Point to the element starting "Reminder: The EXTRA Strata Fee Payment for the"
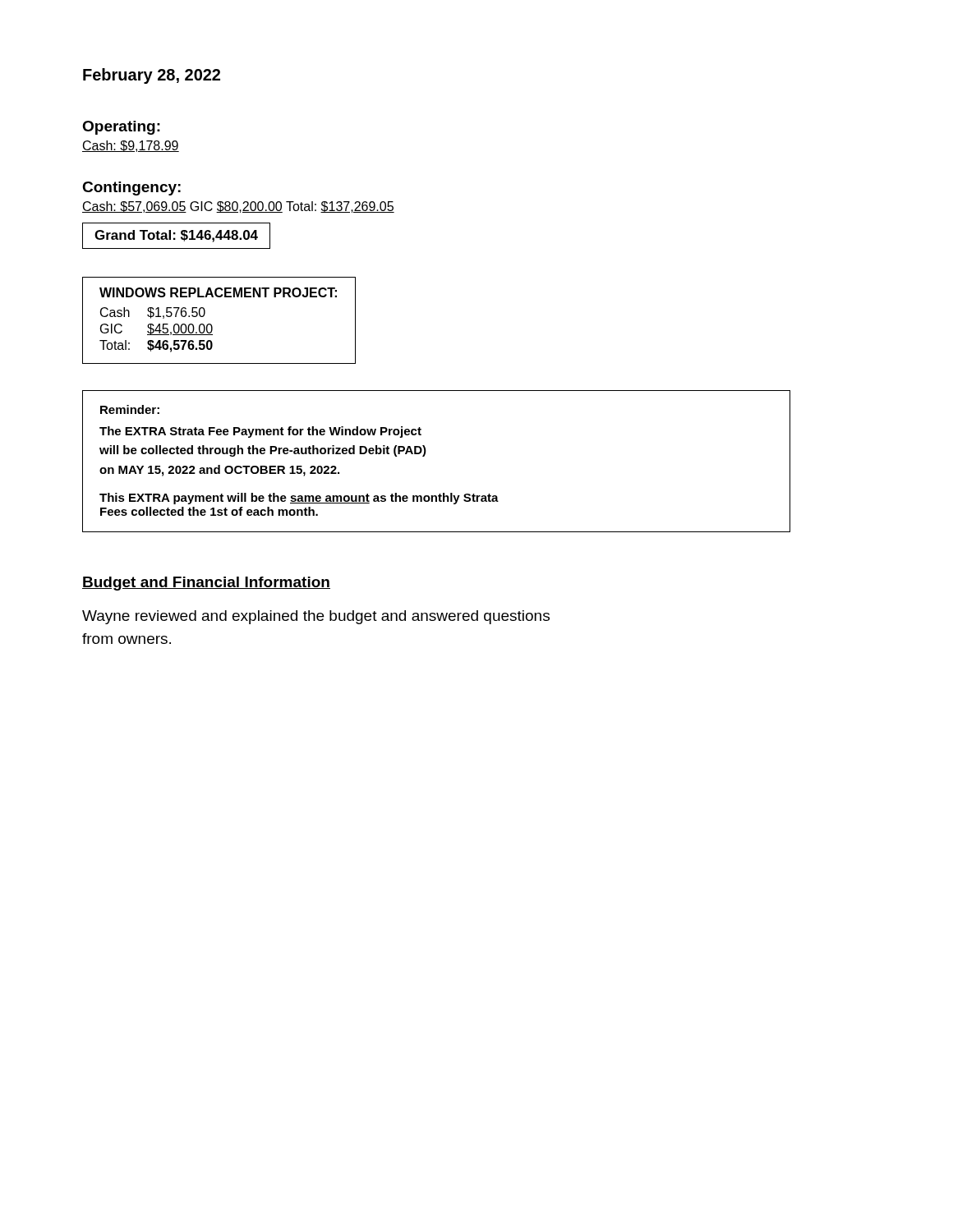Viewport: 953px width, 1232px height. (130, 409)
